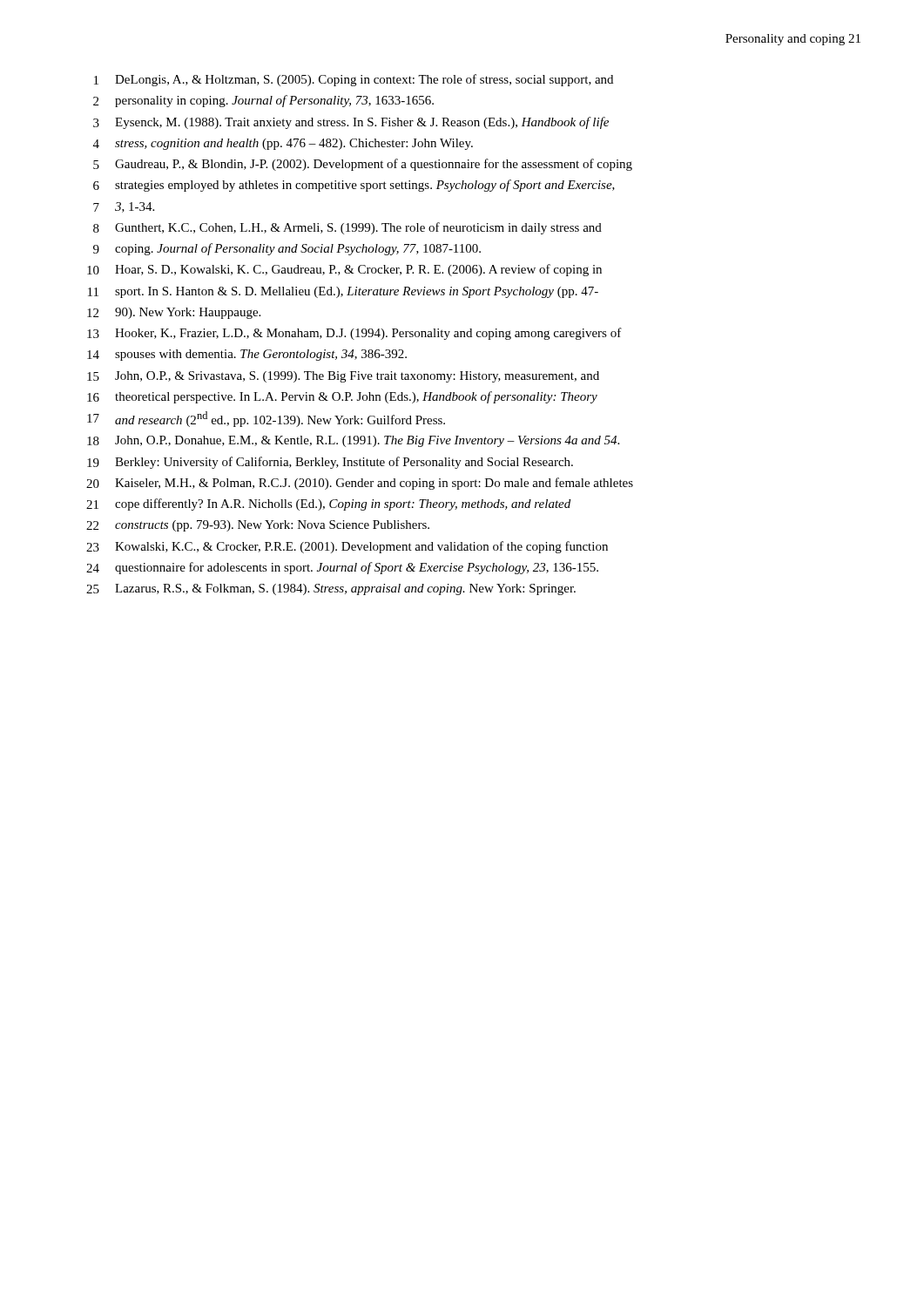
Task: Find the block starting "20 Kaiseler, M.H., &"
Action: tap(462, 483)
